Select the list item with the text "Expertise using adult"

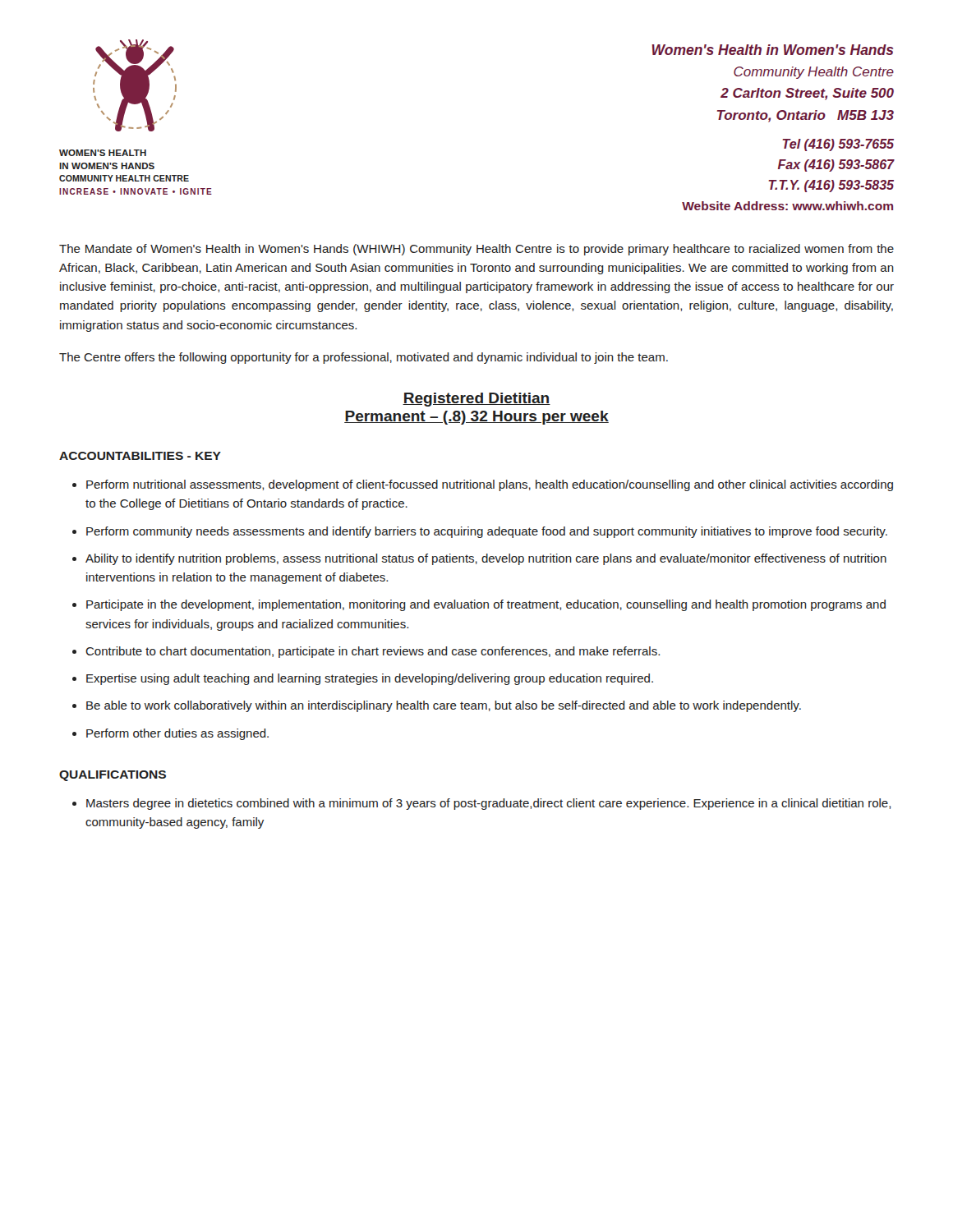coord(370,678)
